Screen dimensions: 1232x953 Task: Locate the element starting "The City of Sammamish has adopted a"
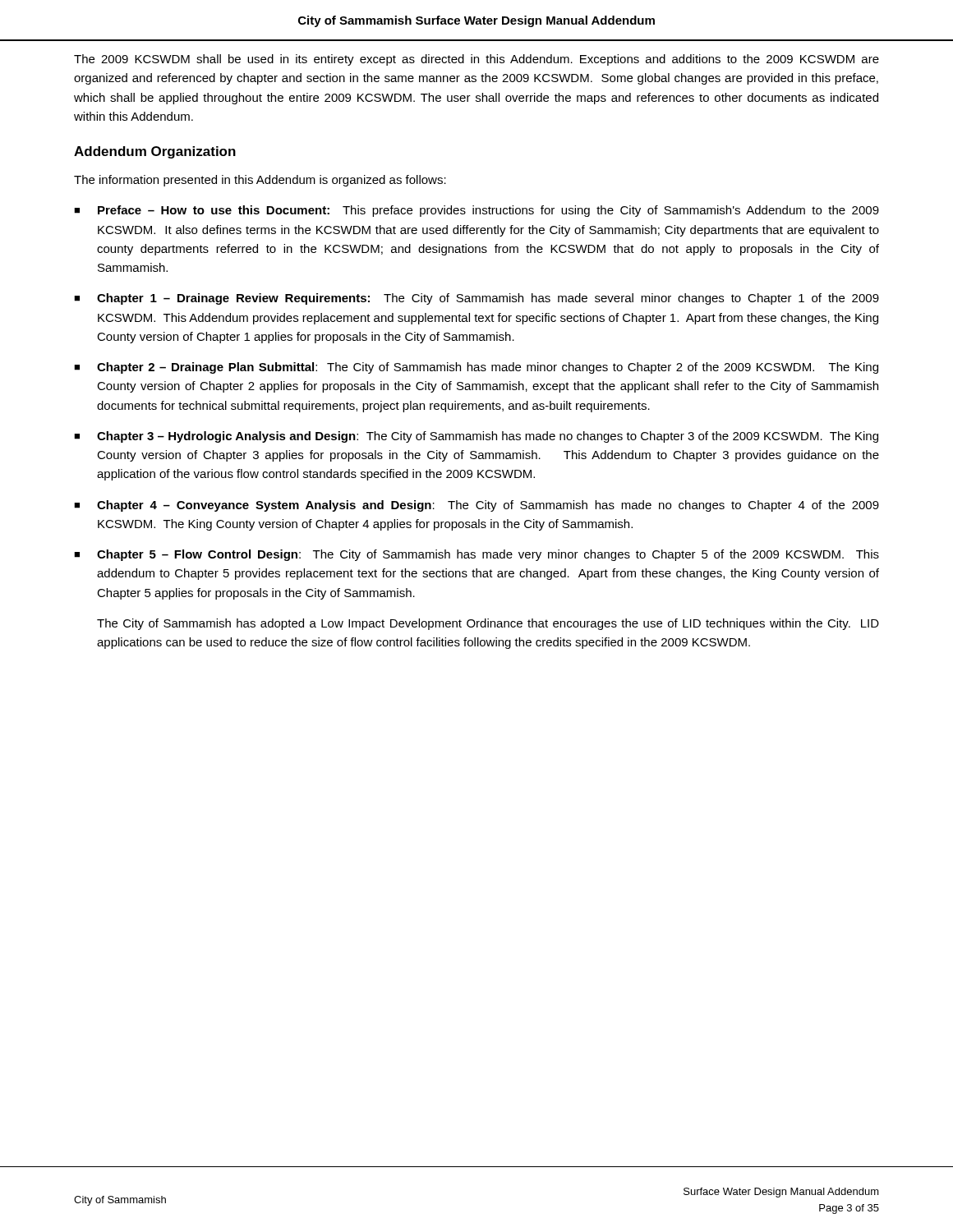click(x=488, y=632)
